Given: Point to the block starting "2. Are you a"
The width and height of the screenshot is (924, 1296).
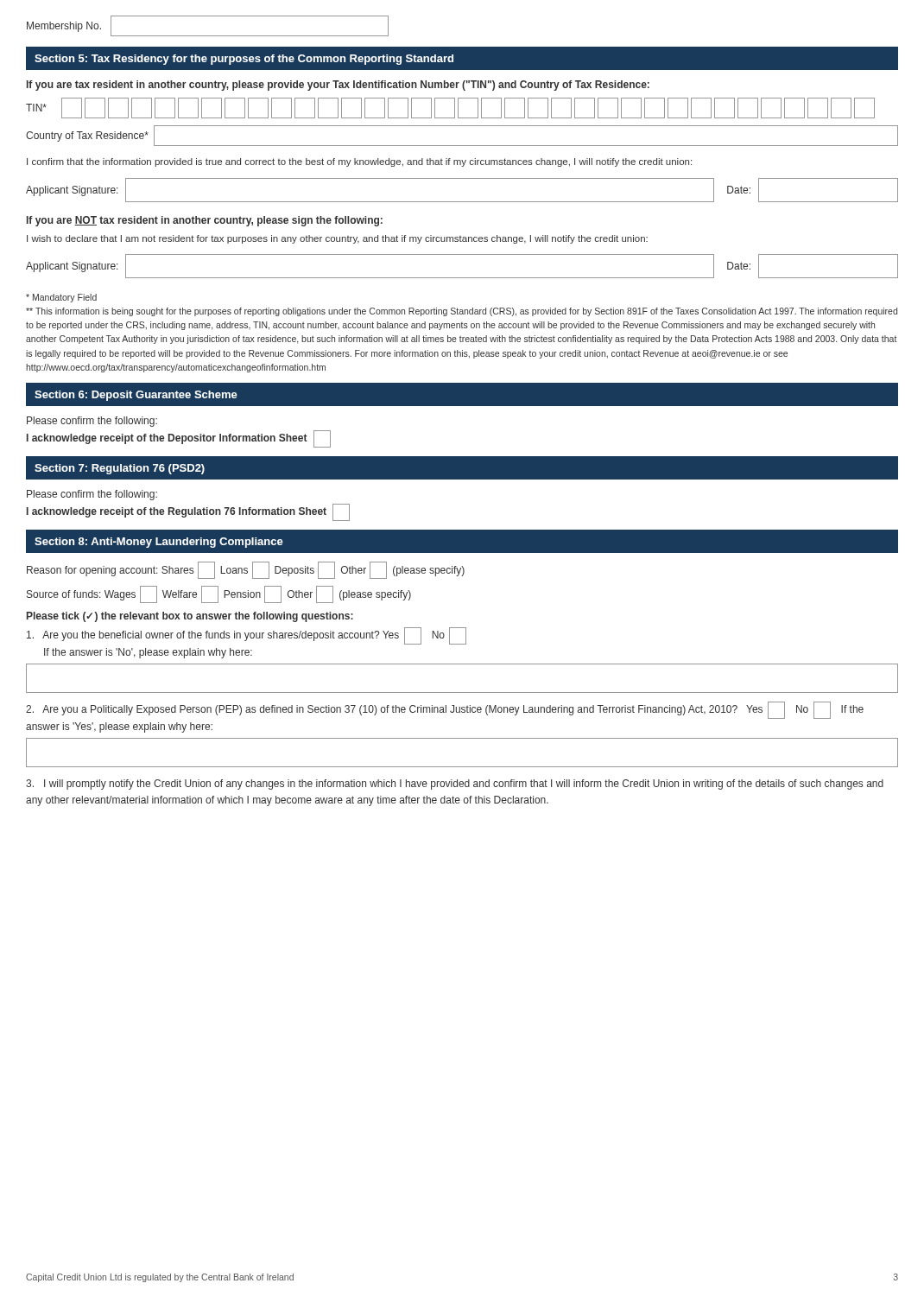Looking at the screenshot, I should pyautogui.click(x=462, y=735).
